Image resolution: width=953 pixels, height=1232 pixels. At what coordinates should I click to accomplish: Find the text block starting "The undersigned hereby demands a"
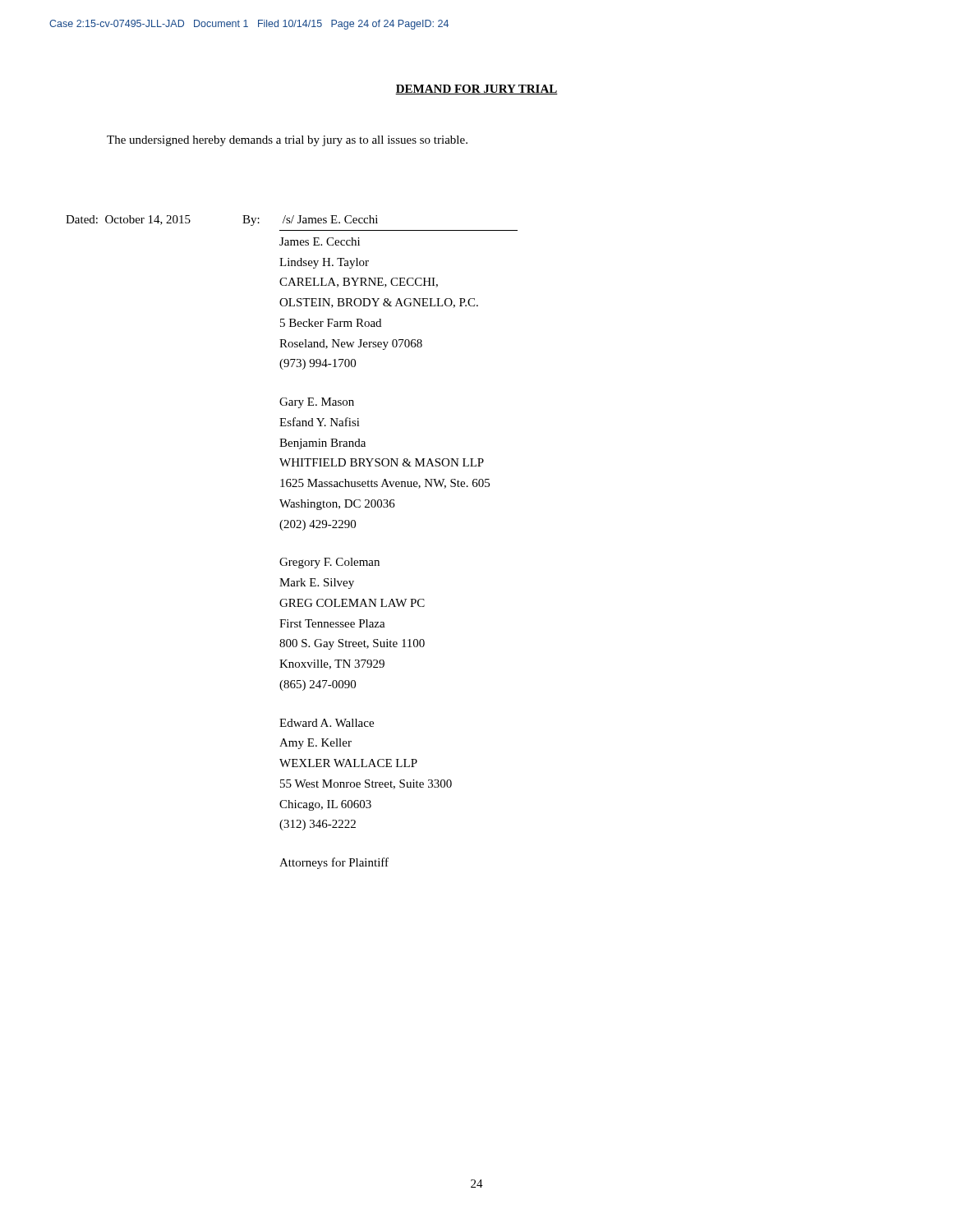[x=288, y=140]
